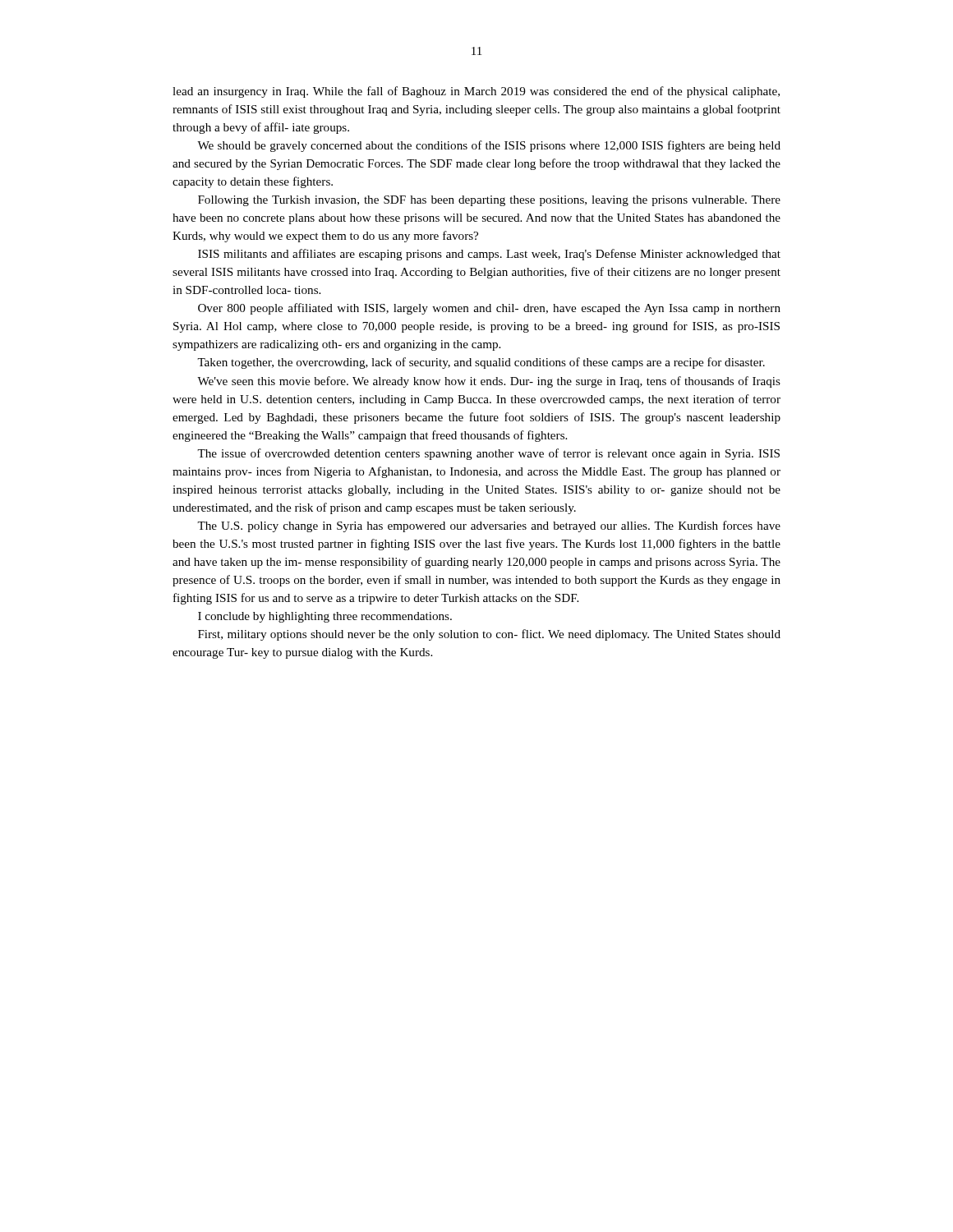The image size is (953, 1232).
Task: Select the text block that says "lead an insurgency in Iraq. While the"
Action: pos(476,372)
